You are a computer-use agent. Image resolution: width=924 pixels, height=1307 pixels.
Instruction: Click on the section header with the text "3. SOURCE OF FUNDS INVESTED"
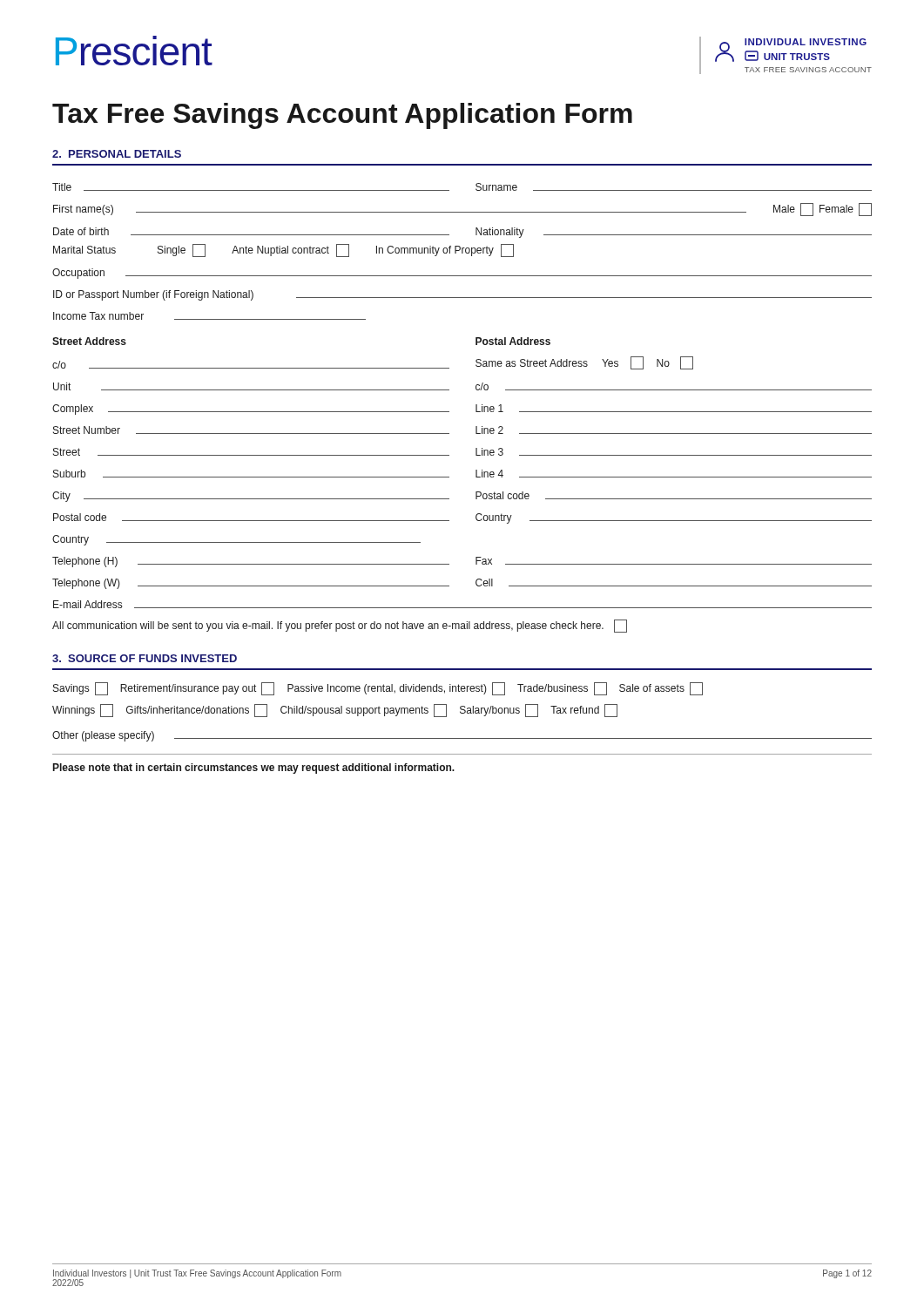145,658
